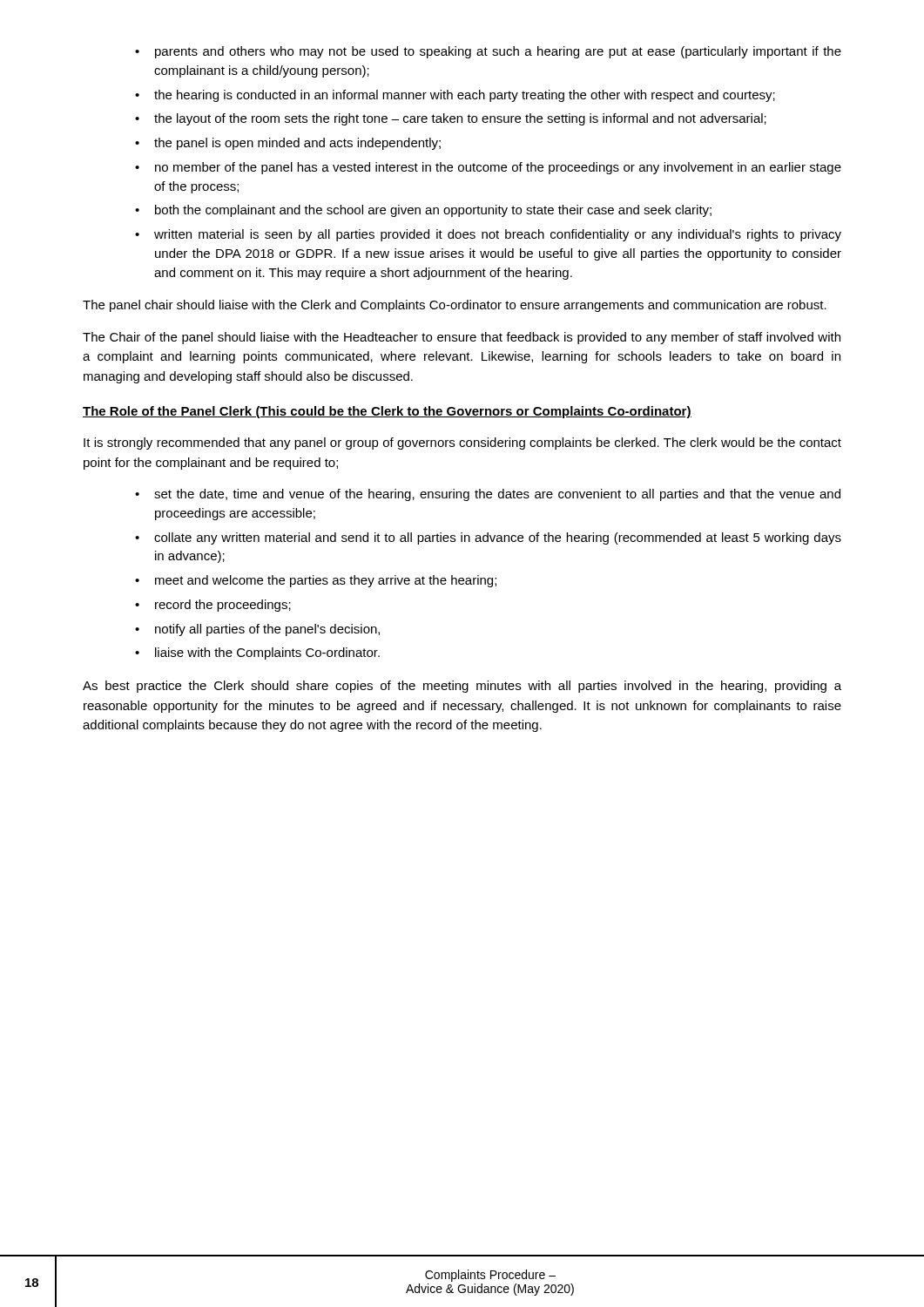Select the text starting "the layout of the room sets the right"
The image size is (924, 1307).
click(x=488, y=119)
